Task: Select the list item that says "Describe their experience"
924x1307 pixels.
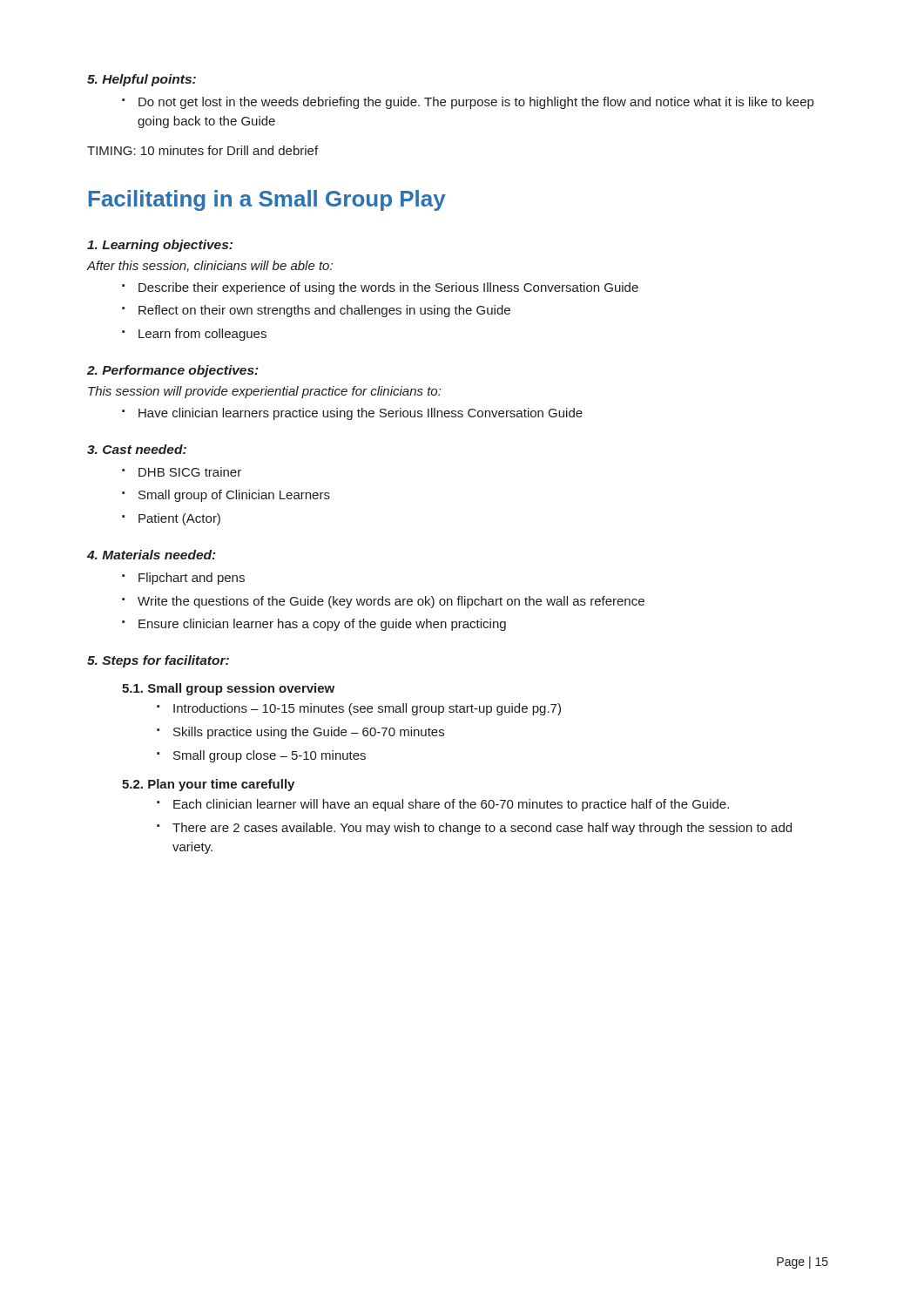Action: [388, 287]
